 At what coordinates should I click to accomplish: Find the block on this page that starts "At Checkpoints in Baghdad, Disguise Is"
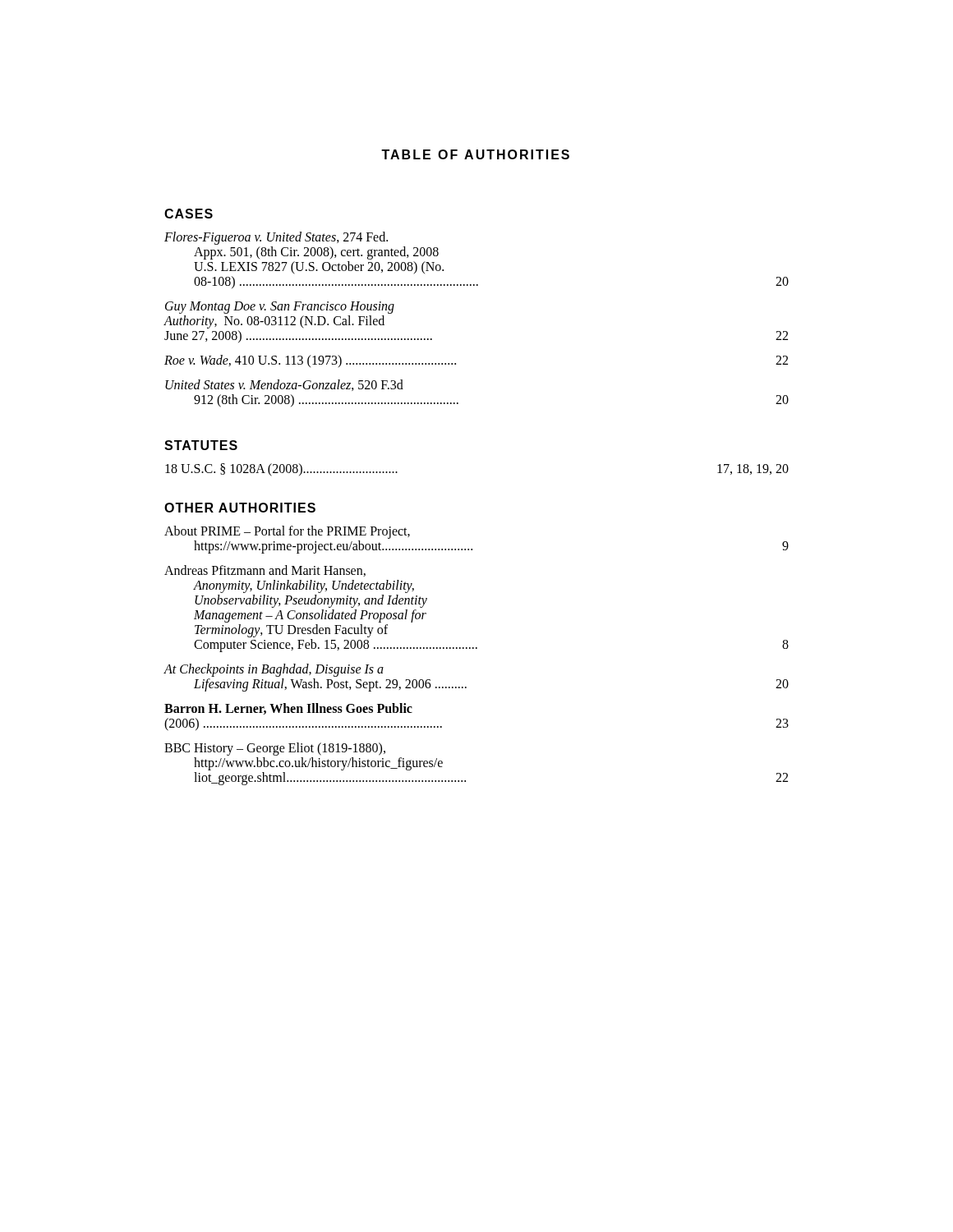[x=274, y=670]
